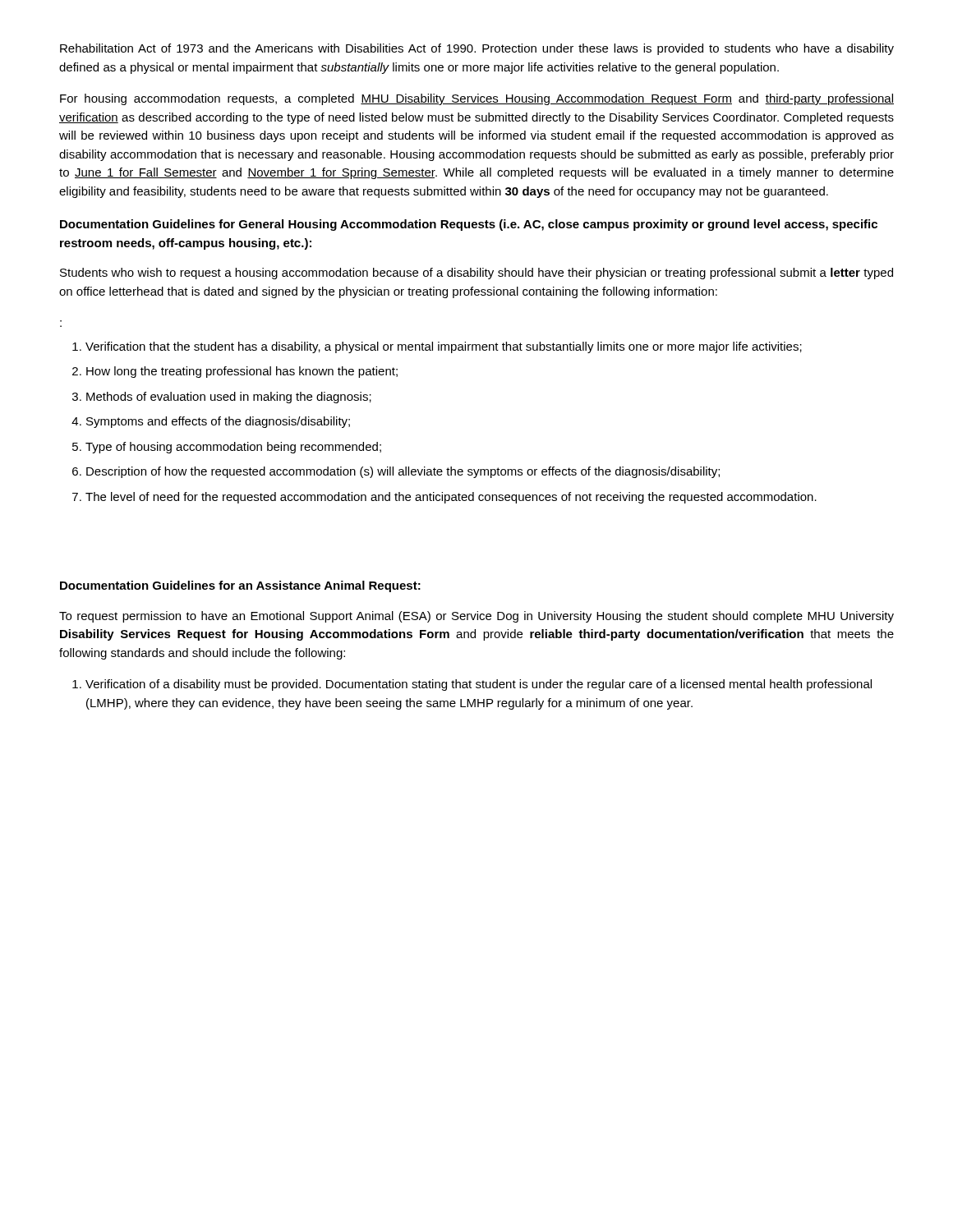The width and height of the screenshot is (953, 1232).
Task: Select the text starting "Rehabilitation Act of 1973 and the"
Action: coord(476,58)
